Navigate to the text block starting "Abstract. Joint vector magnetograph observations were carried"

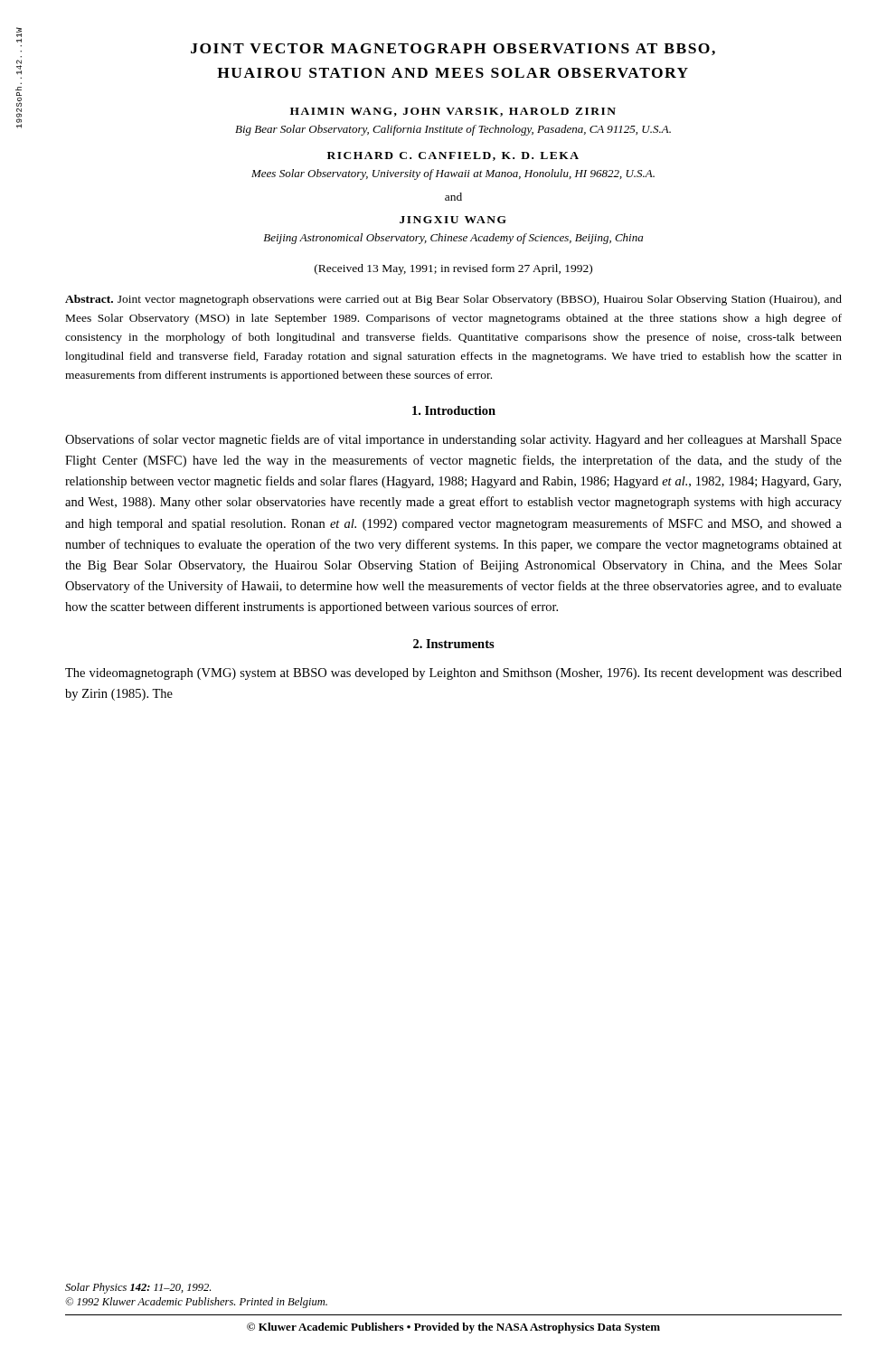coord(453,337)
